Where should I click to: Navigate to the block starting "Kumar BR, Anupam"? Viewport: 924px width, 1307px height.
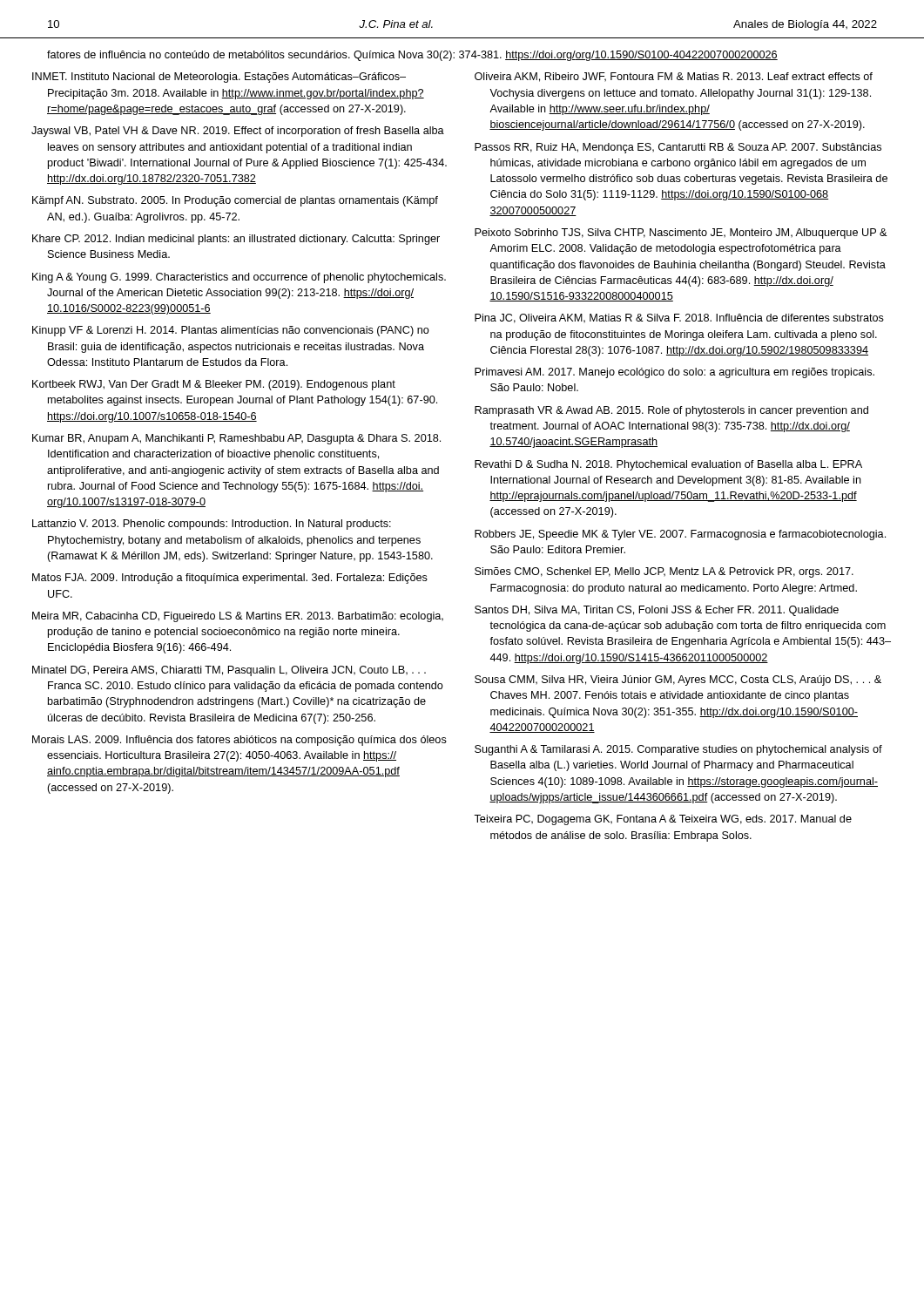[x=237, y=470]
